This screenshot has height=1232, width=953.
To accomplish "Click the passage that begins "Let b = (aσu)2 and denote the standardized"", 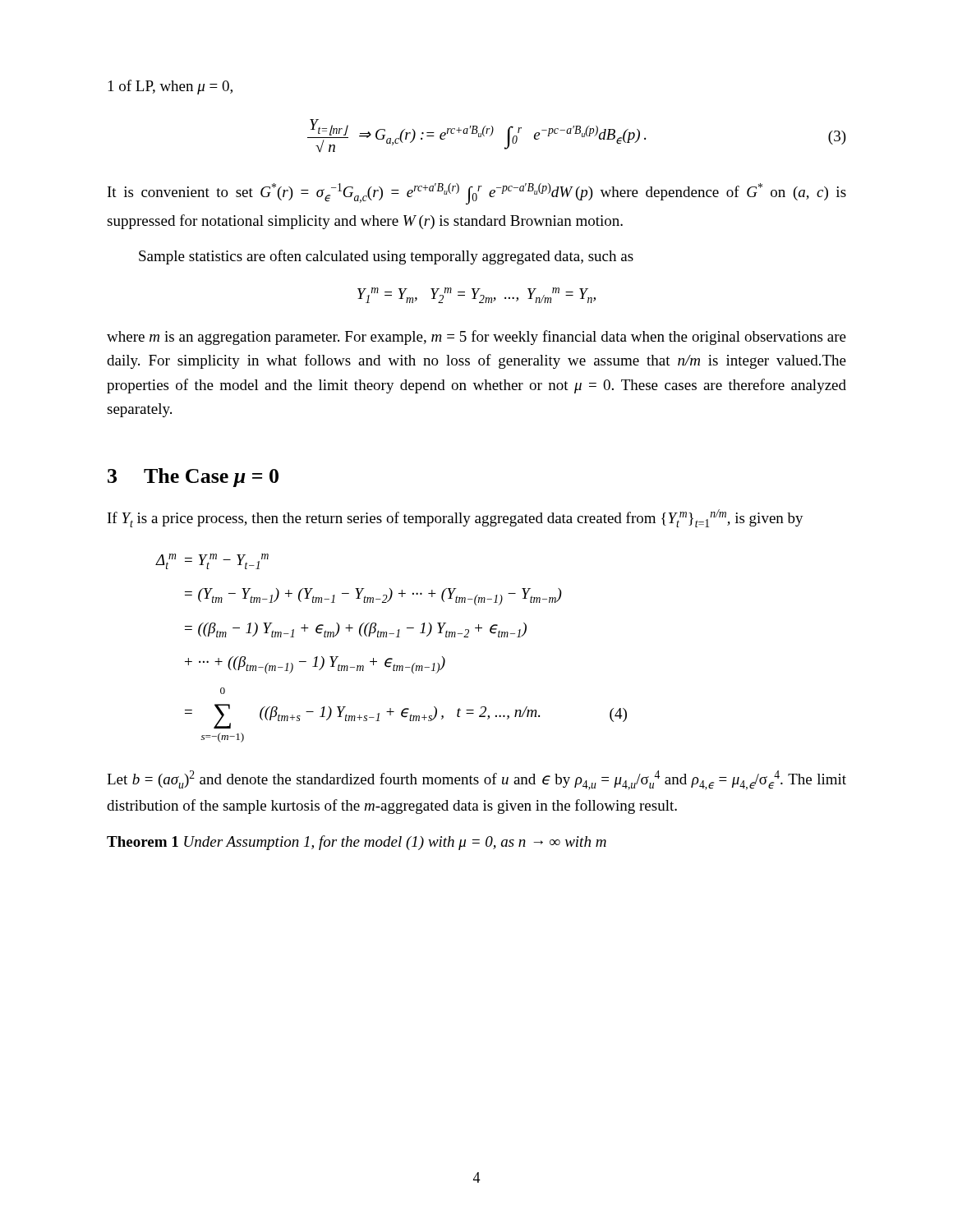I will [x=476, y=792].
